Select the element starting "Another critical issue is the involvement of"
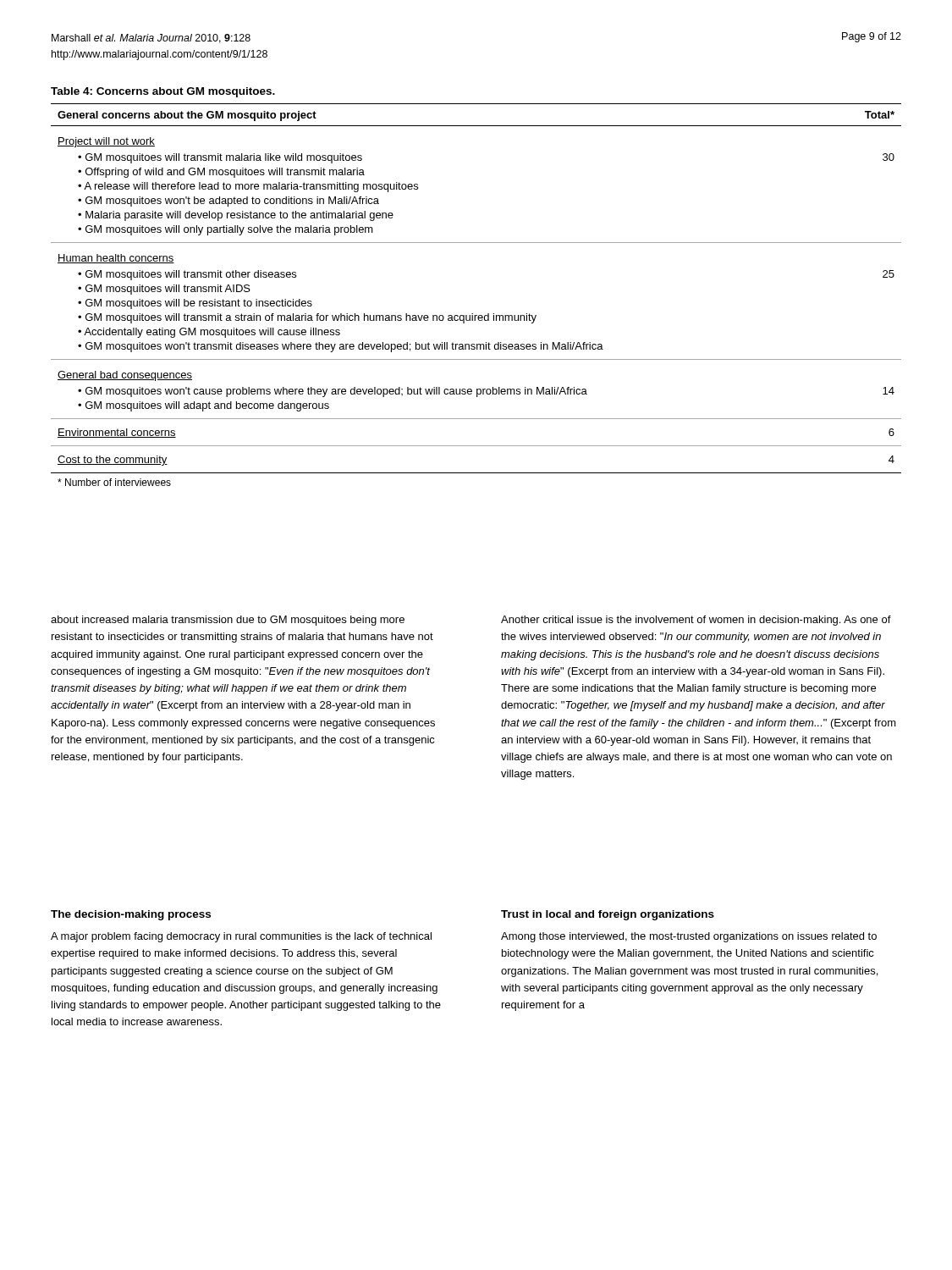The image size is (952, 1270). [x=699, y=697]
